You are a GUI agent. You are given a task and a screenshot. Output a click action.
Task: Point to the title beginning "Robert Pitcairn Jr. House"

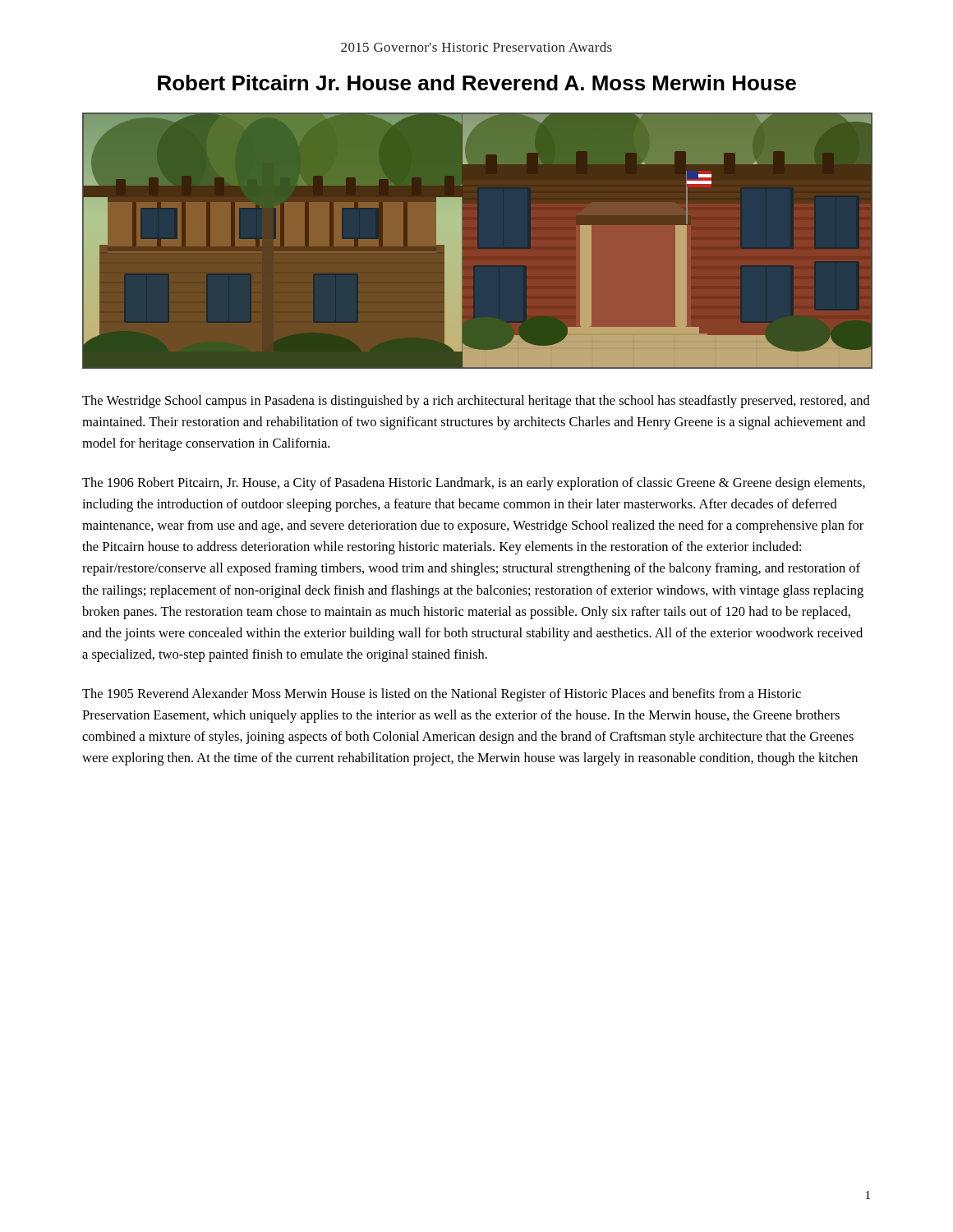pyautogui.click(x=476, y=83)
